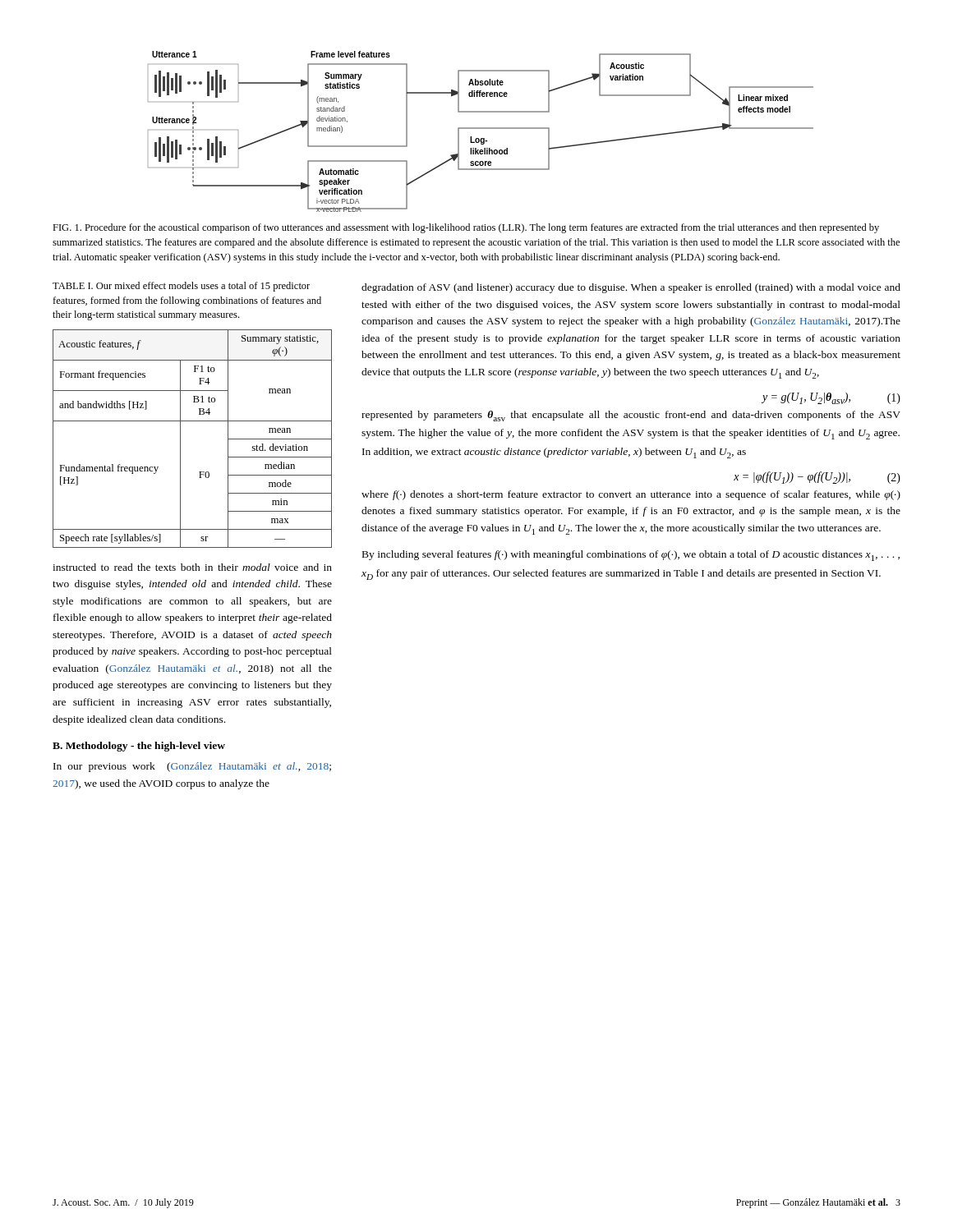953x1232 pixels.
Task: Click on the formula that says "x = |φ(f(U1)) − φ(f(U2))|, (2)"
Action: click(817, 478)
